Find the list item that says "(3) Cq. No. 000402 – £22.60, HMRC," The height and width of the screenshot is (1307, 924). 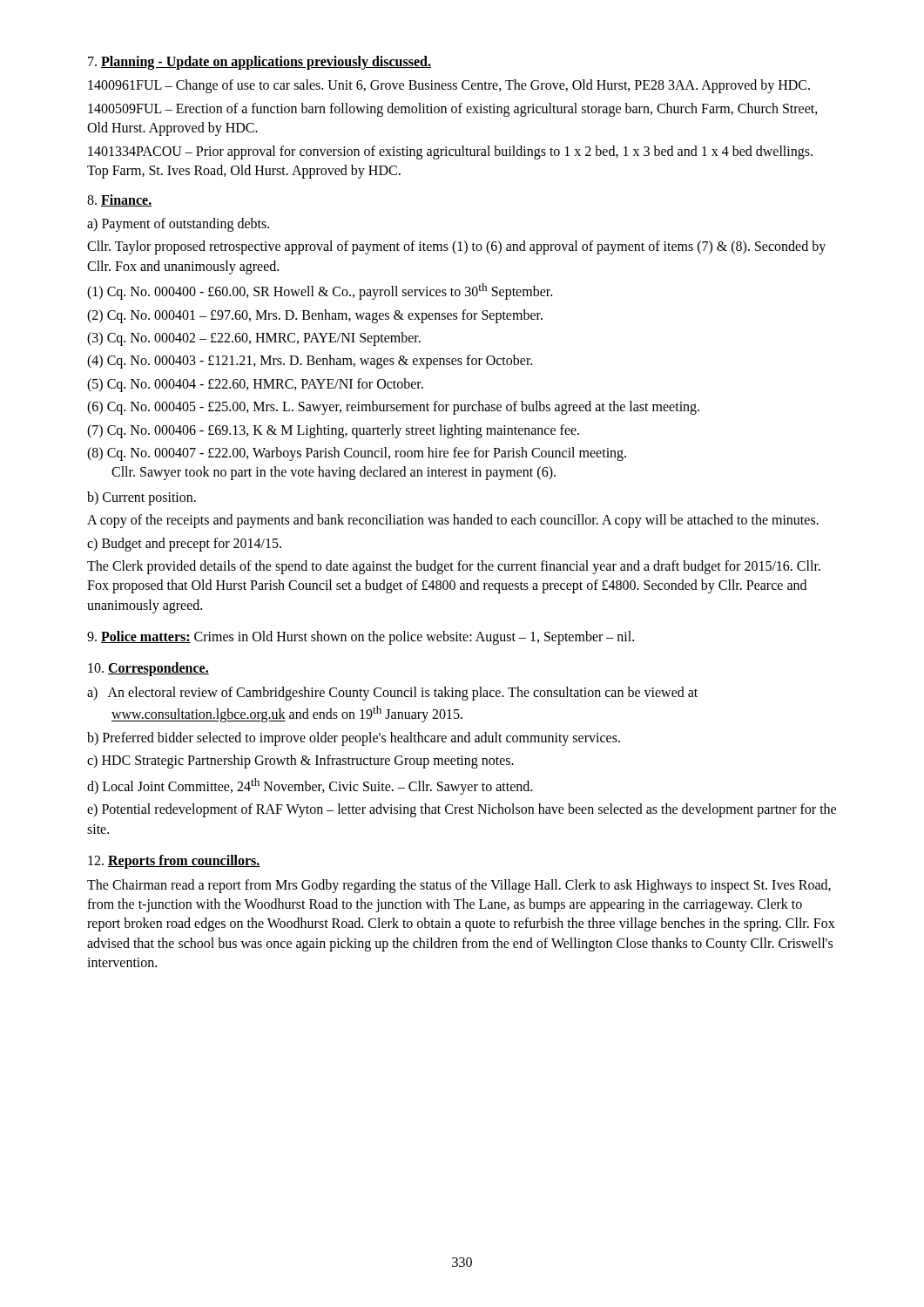(254, 339)
